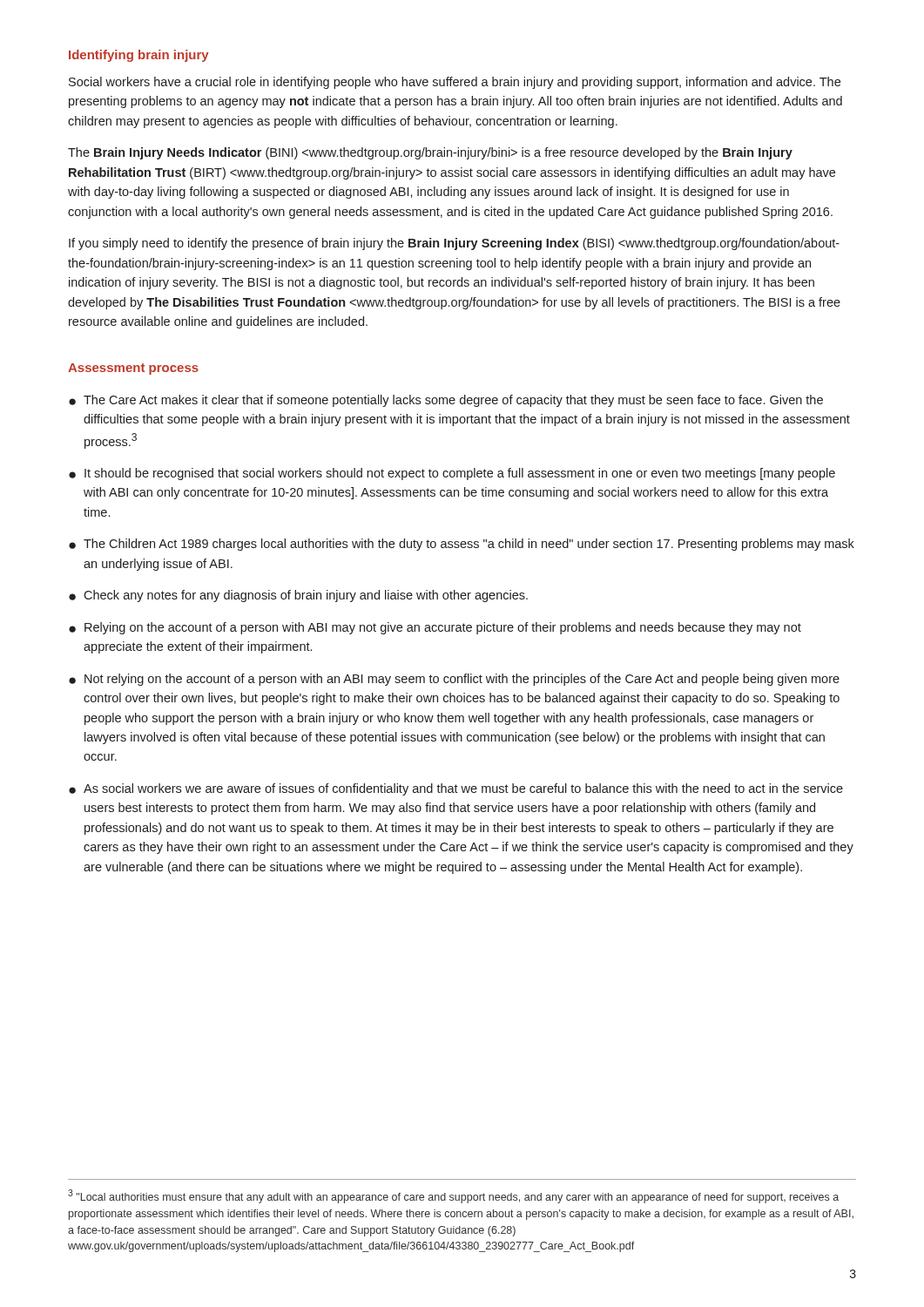Click on the footnote that reads "3 "Local authorities must ensure that any adult"

click(461, 1220)
